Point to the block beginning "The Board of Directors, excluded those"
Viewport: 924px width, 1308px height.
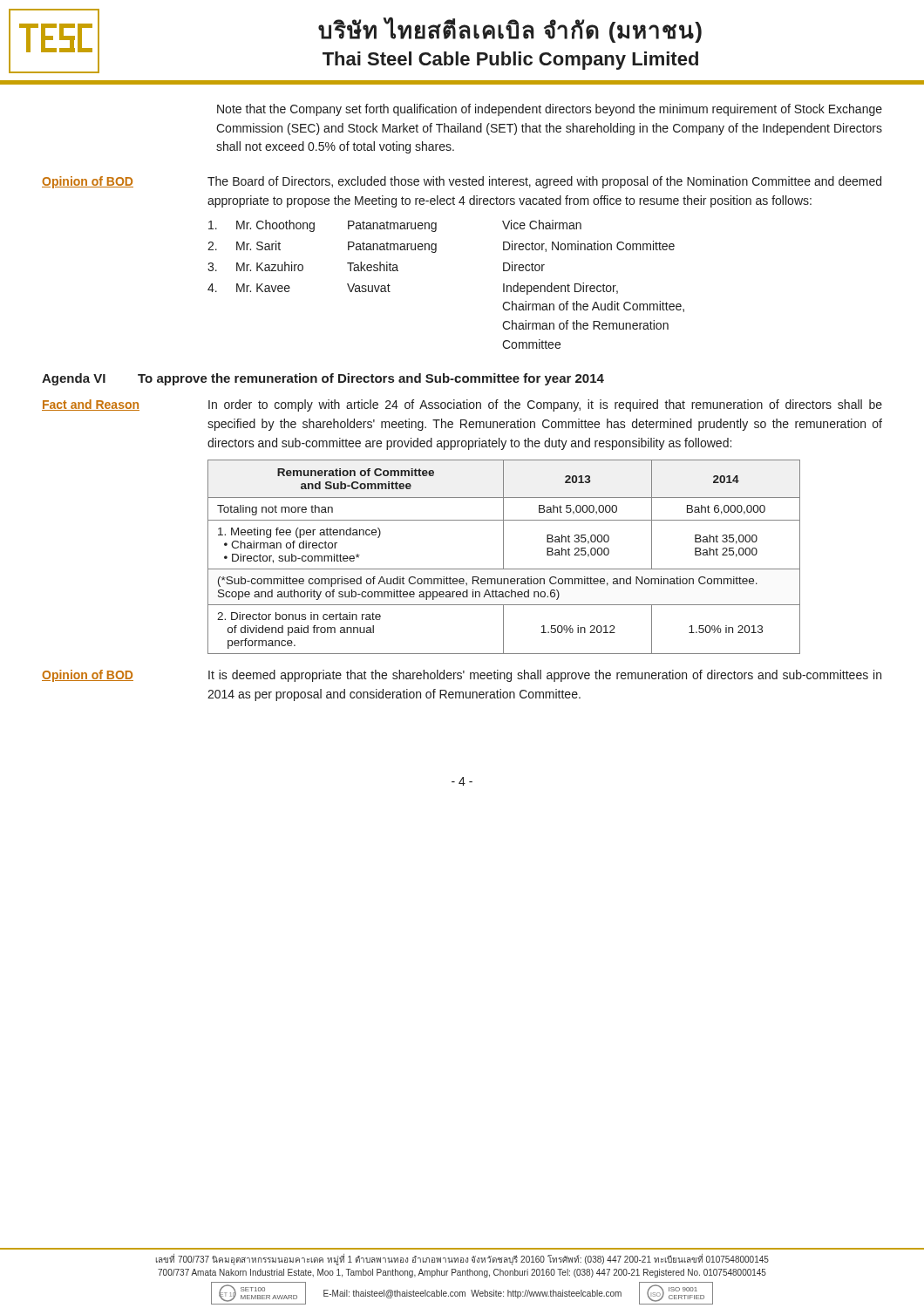545,265
